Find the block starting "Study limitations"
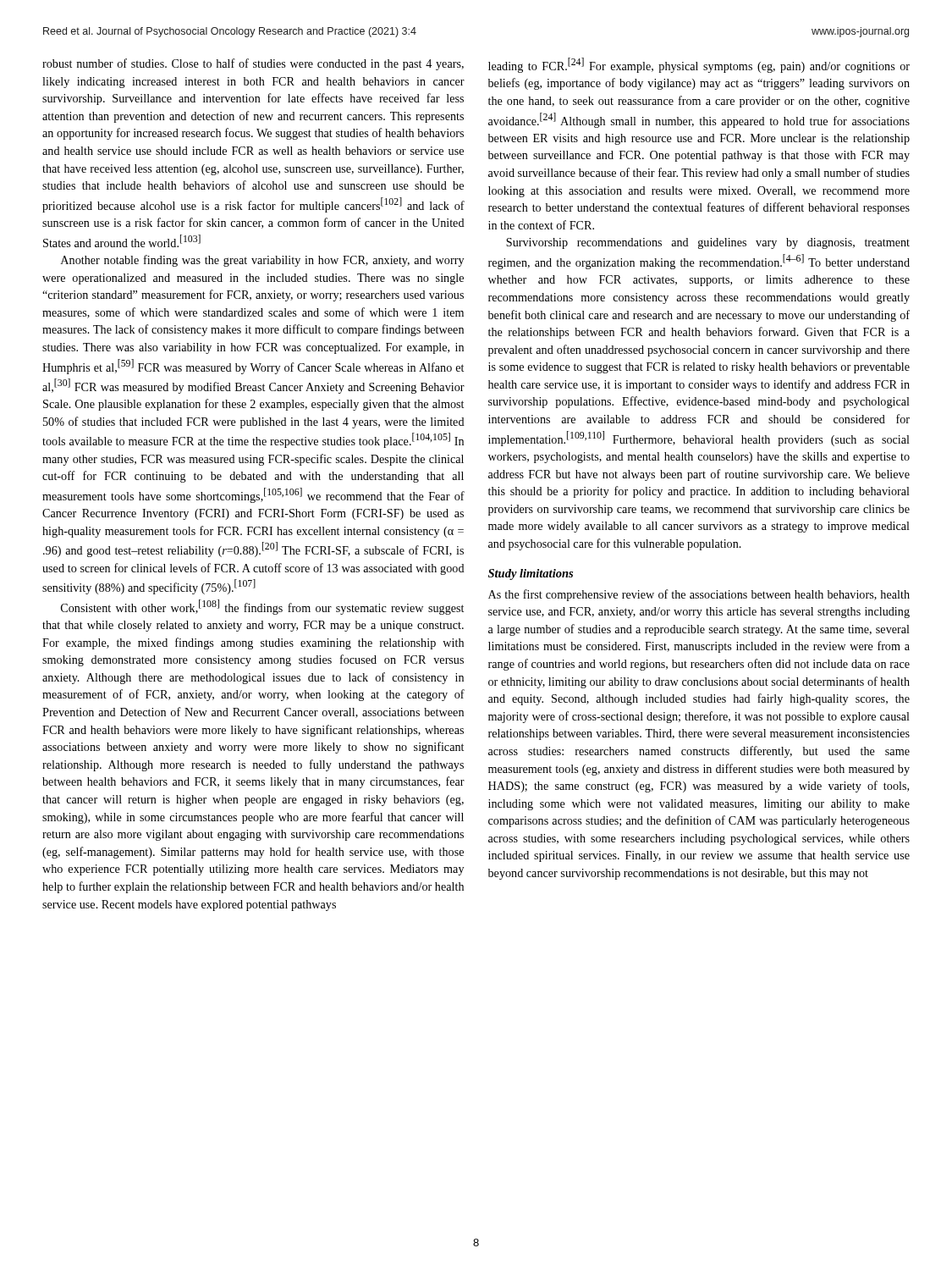This screenshot has width=952, height=1270. 531,573
